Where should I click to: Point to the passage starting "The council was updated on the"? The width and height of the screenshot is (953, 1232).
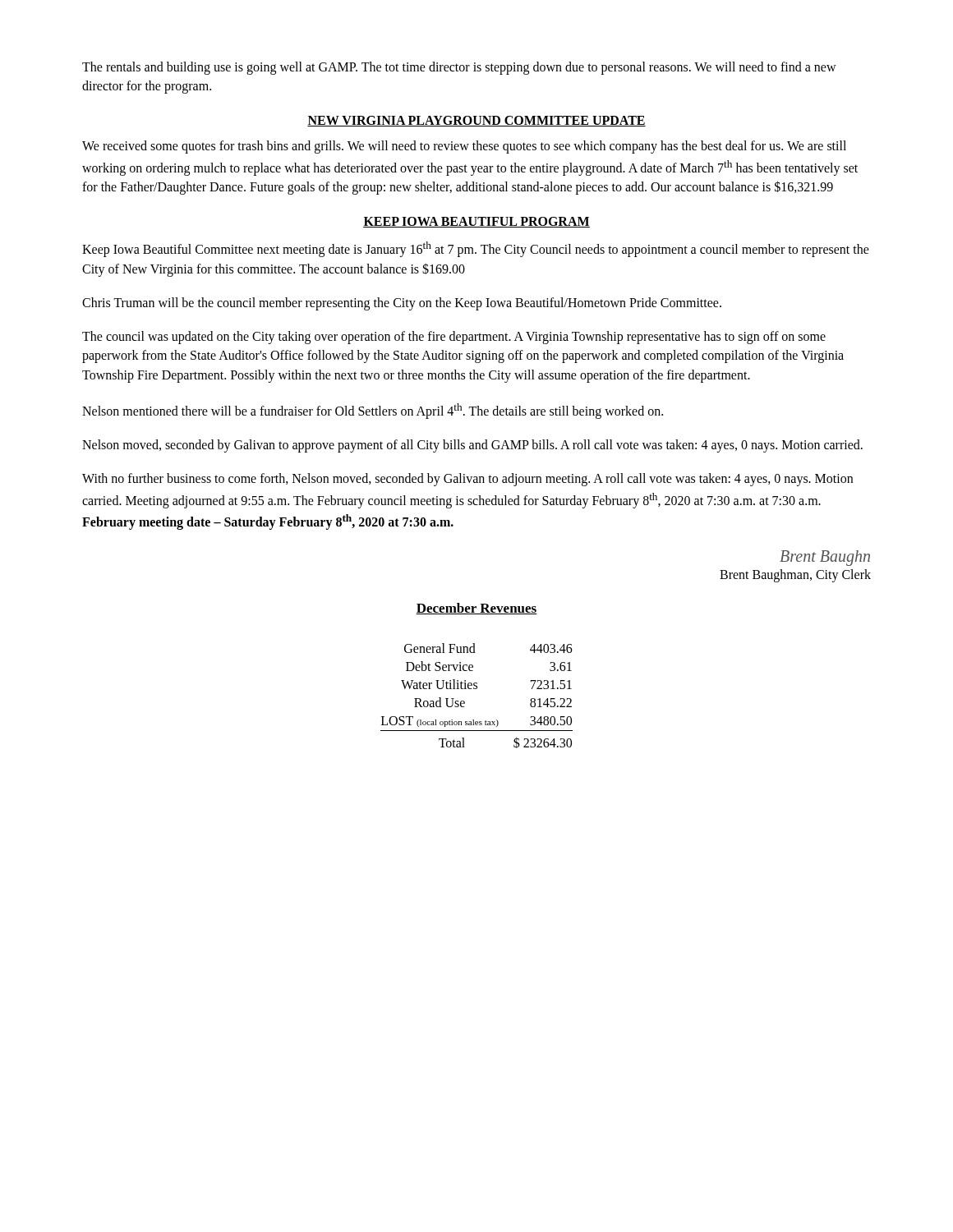pos(463,355)
